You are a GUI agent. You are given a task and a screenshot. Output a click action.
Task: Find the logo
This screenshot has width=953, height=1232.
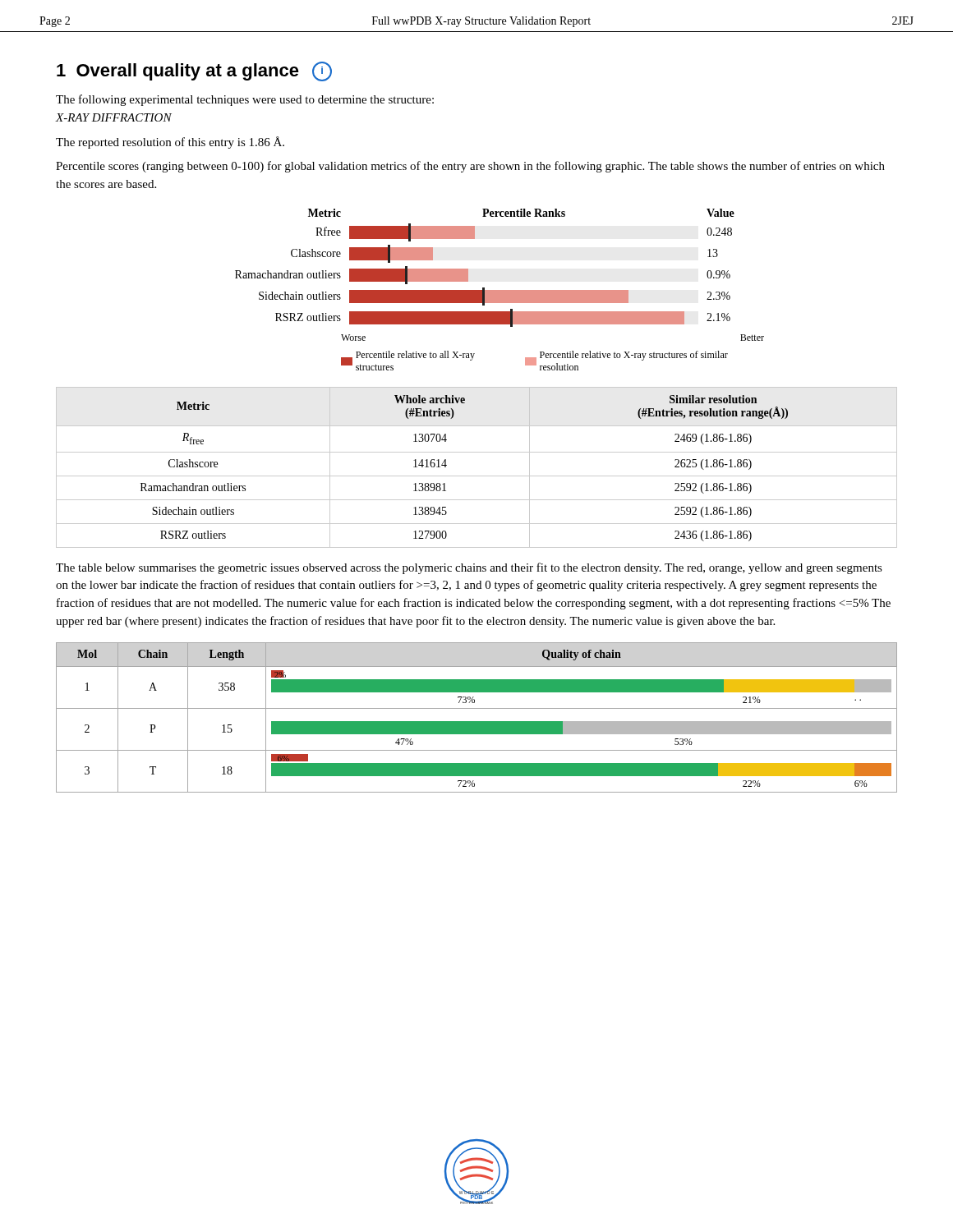(x=476, y=1173)
